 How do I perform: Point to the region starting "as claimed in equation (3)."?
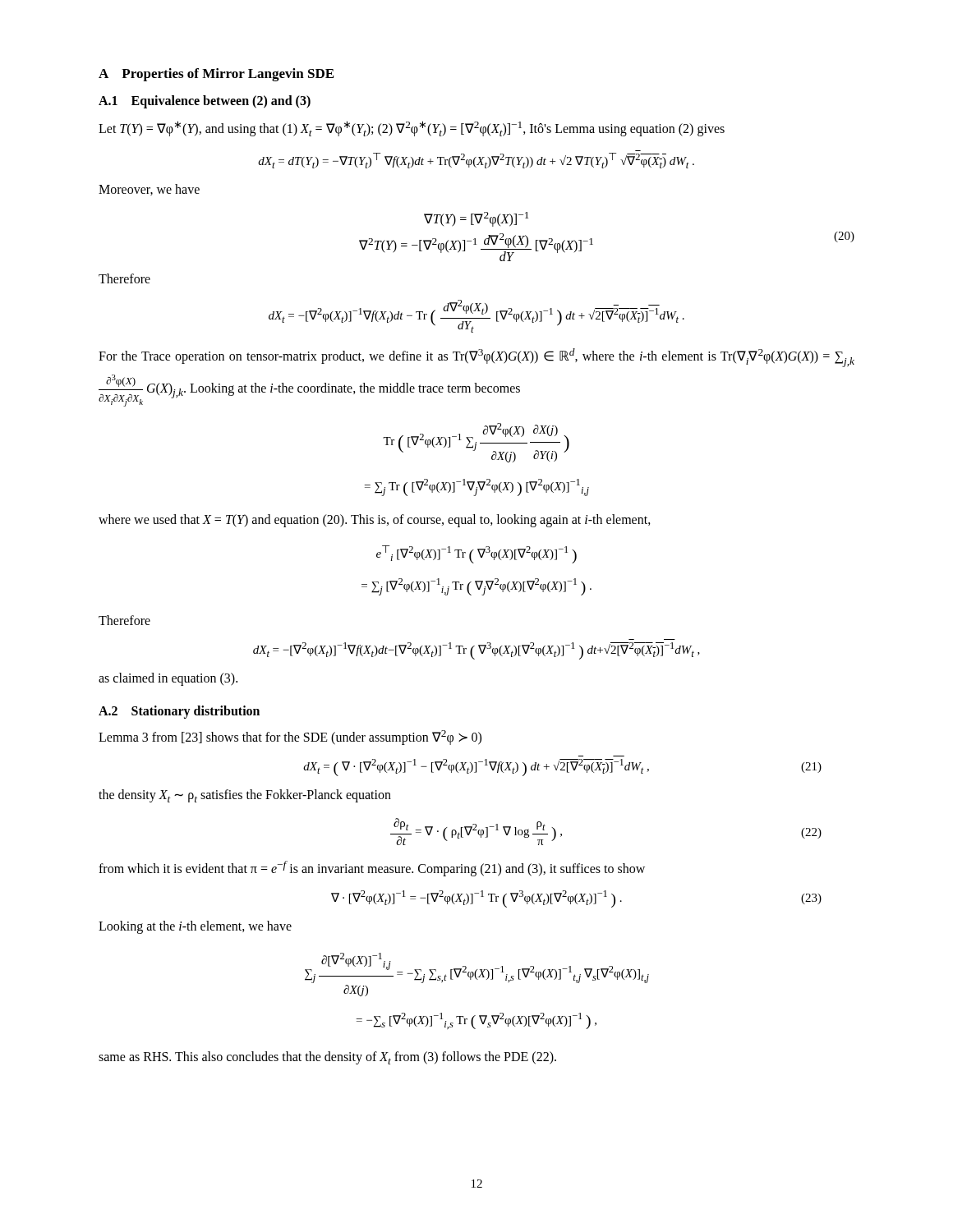[168, 679]
